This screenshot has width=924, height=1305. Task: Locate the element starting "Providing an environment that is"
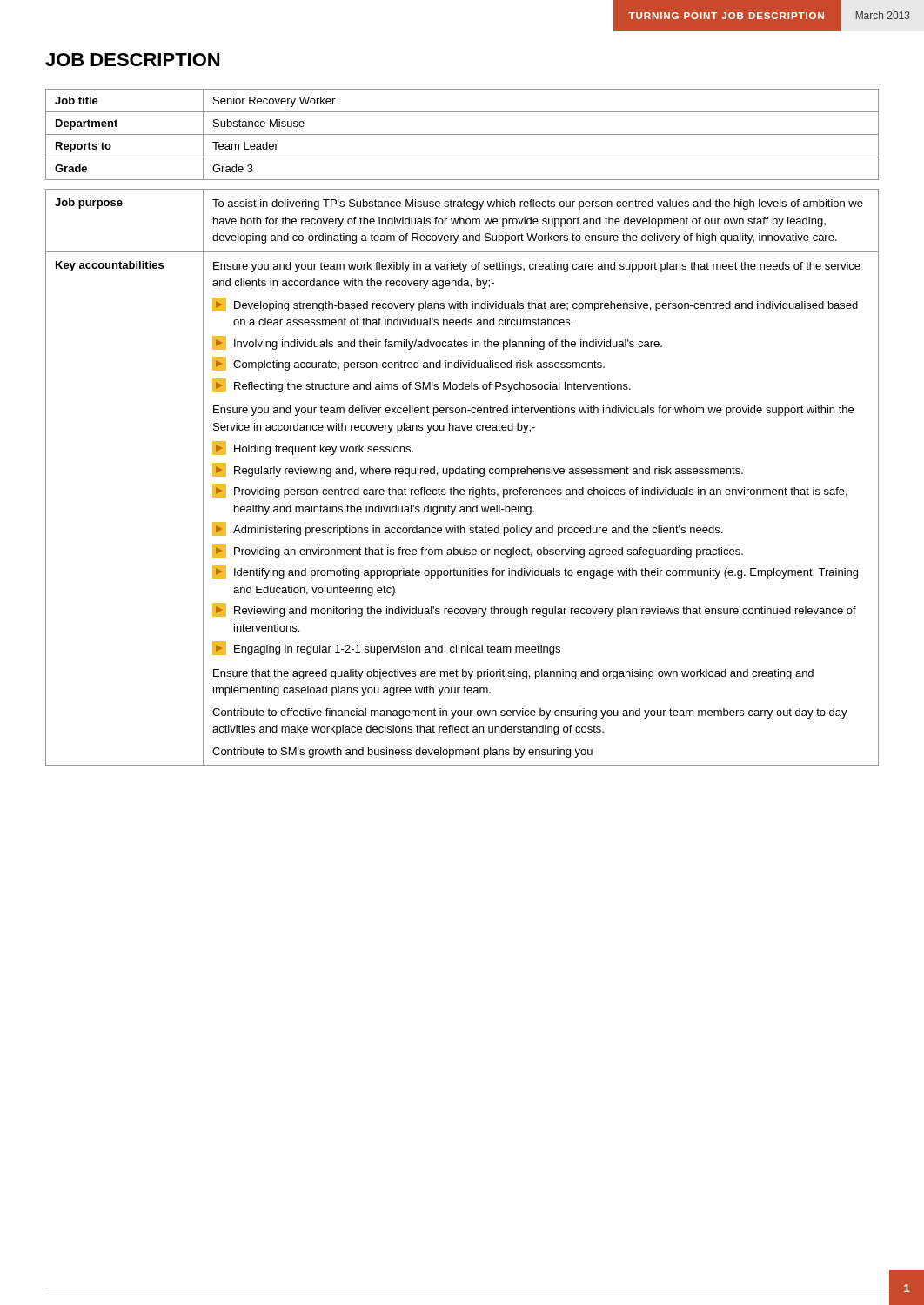point(478,551)
